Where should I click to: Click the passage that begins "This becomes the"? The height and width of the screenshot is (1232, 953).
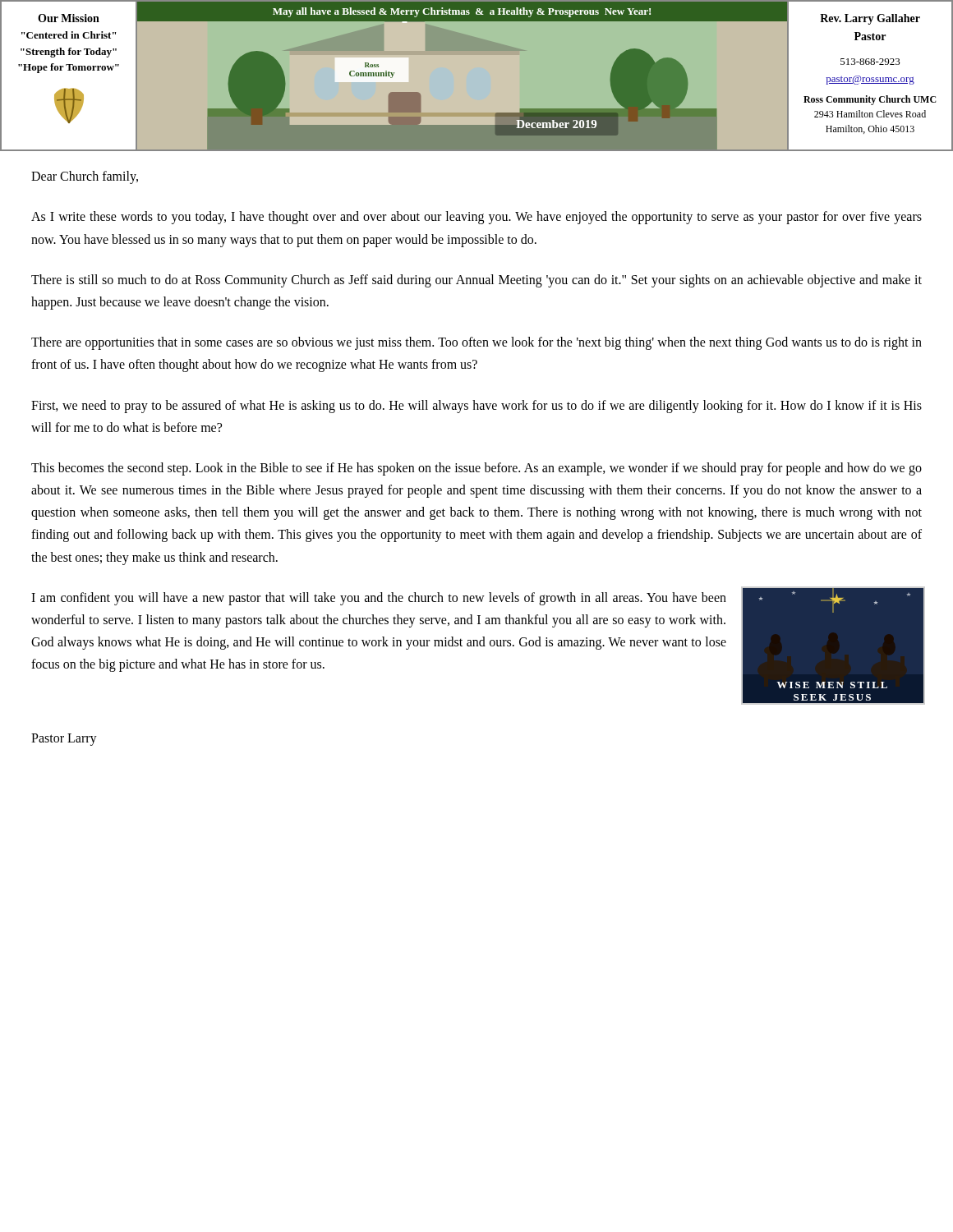tap(476, 512)
